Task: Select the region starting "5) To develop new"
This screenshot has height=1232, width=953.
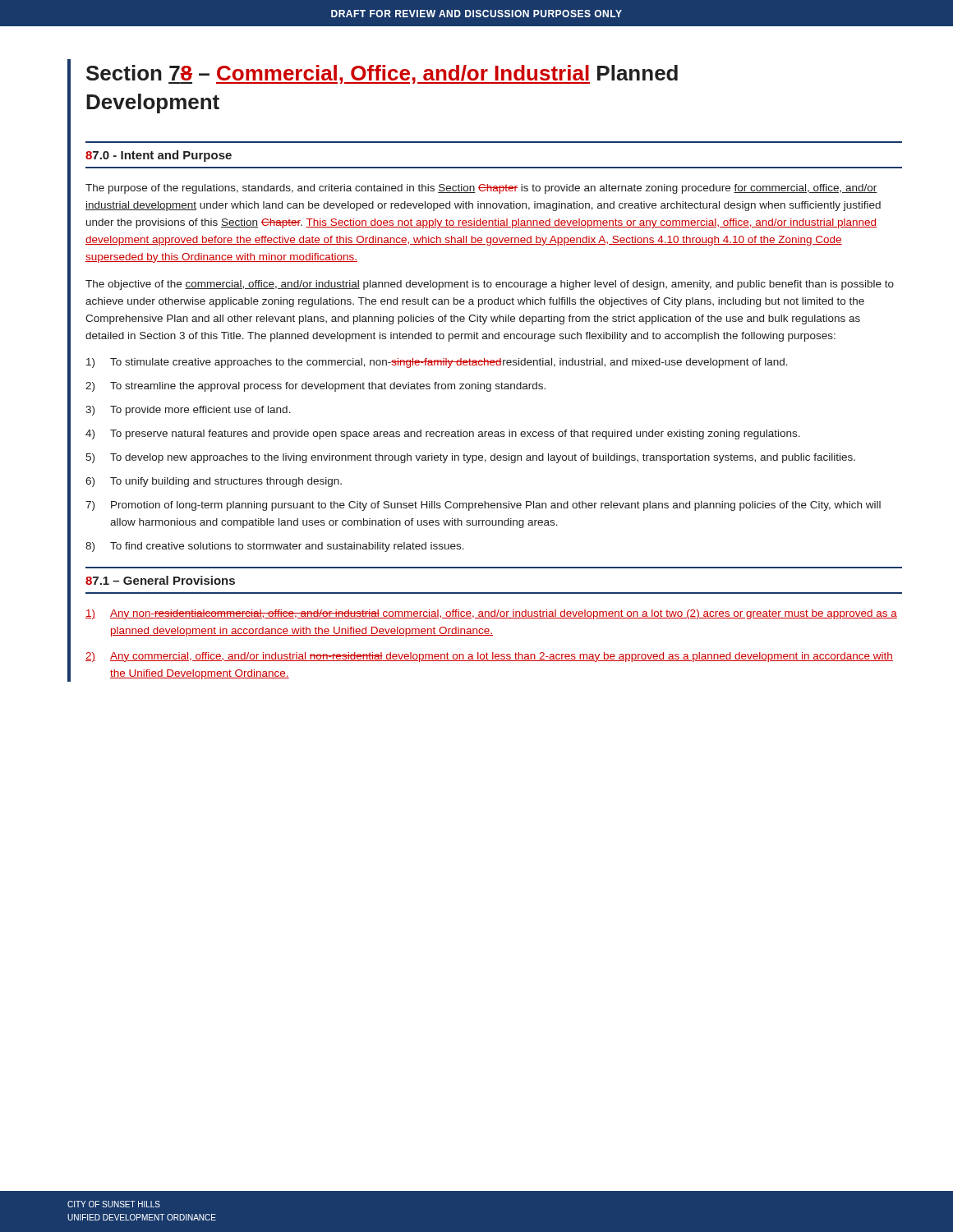Action: [471, 458]
